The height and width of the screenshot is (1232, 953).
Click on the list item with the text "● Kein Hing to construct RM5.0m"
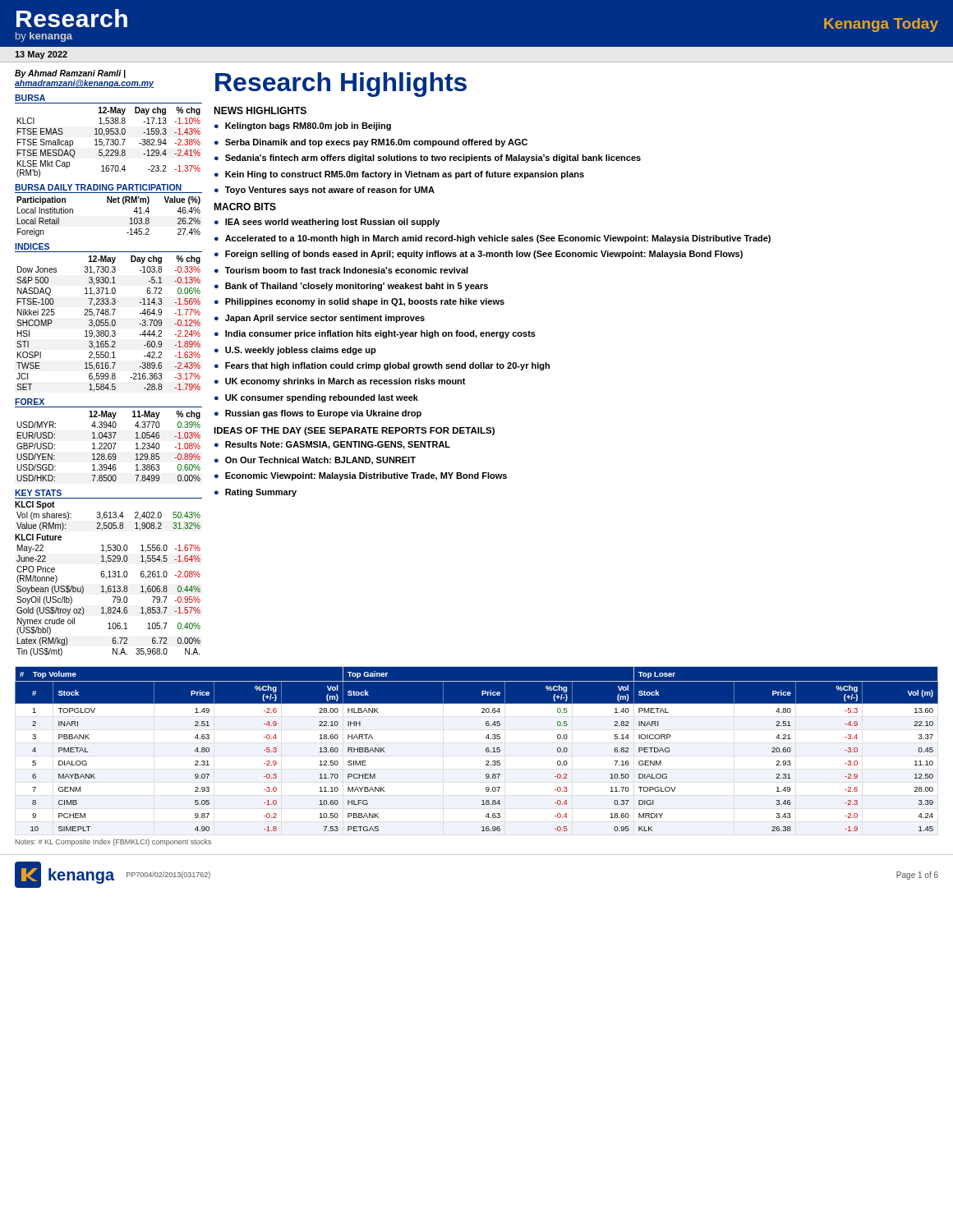pyautogui.click(x=399, y=174)
